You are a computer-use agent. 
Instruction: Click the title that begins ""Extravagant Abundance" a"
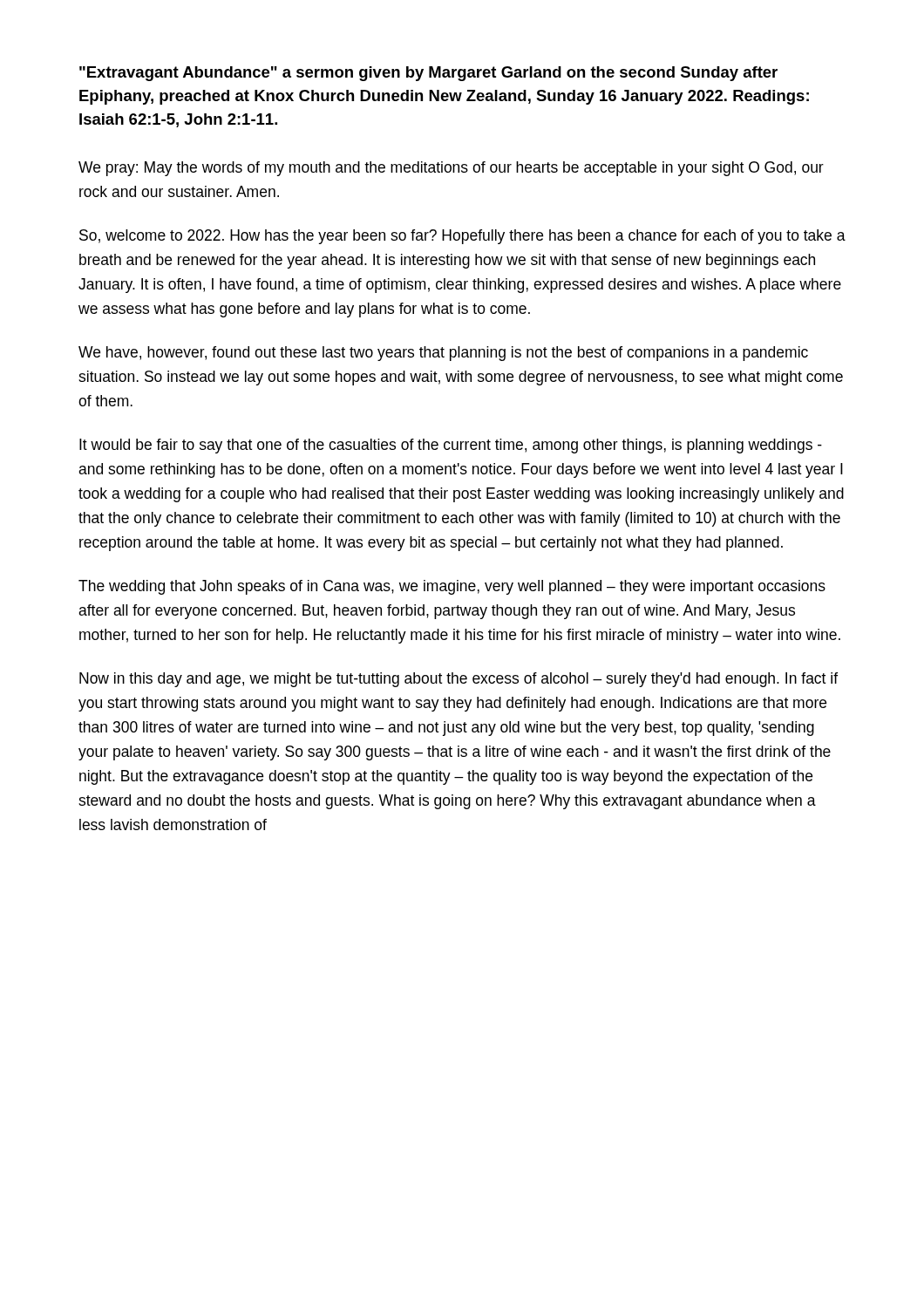444,95
